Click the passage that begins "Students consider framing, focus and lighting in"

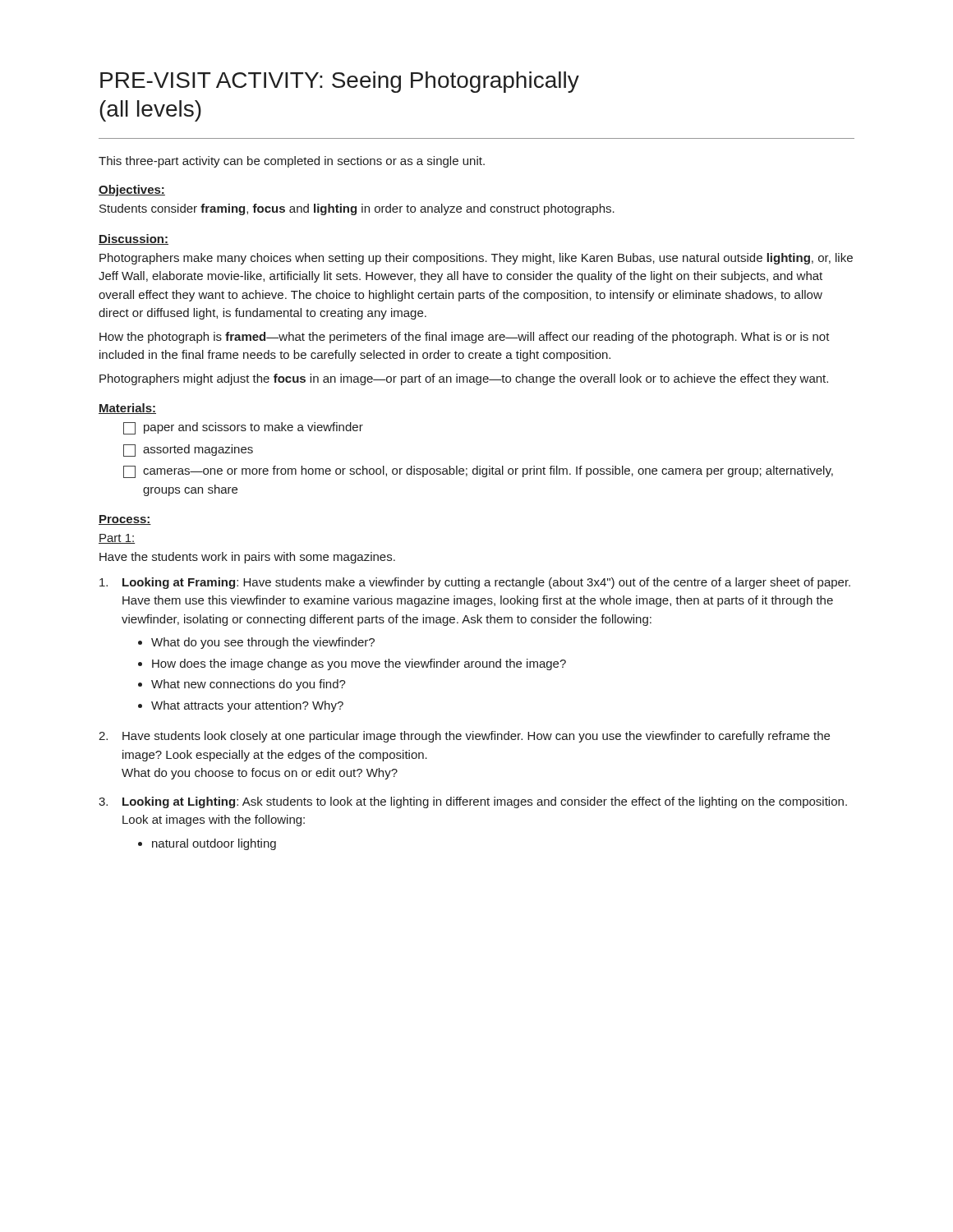[x=476, y=209]
